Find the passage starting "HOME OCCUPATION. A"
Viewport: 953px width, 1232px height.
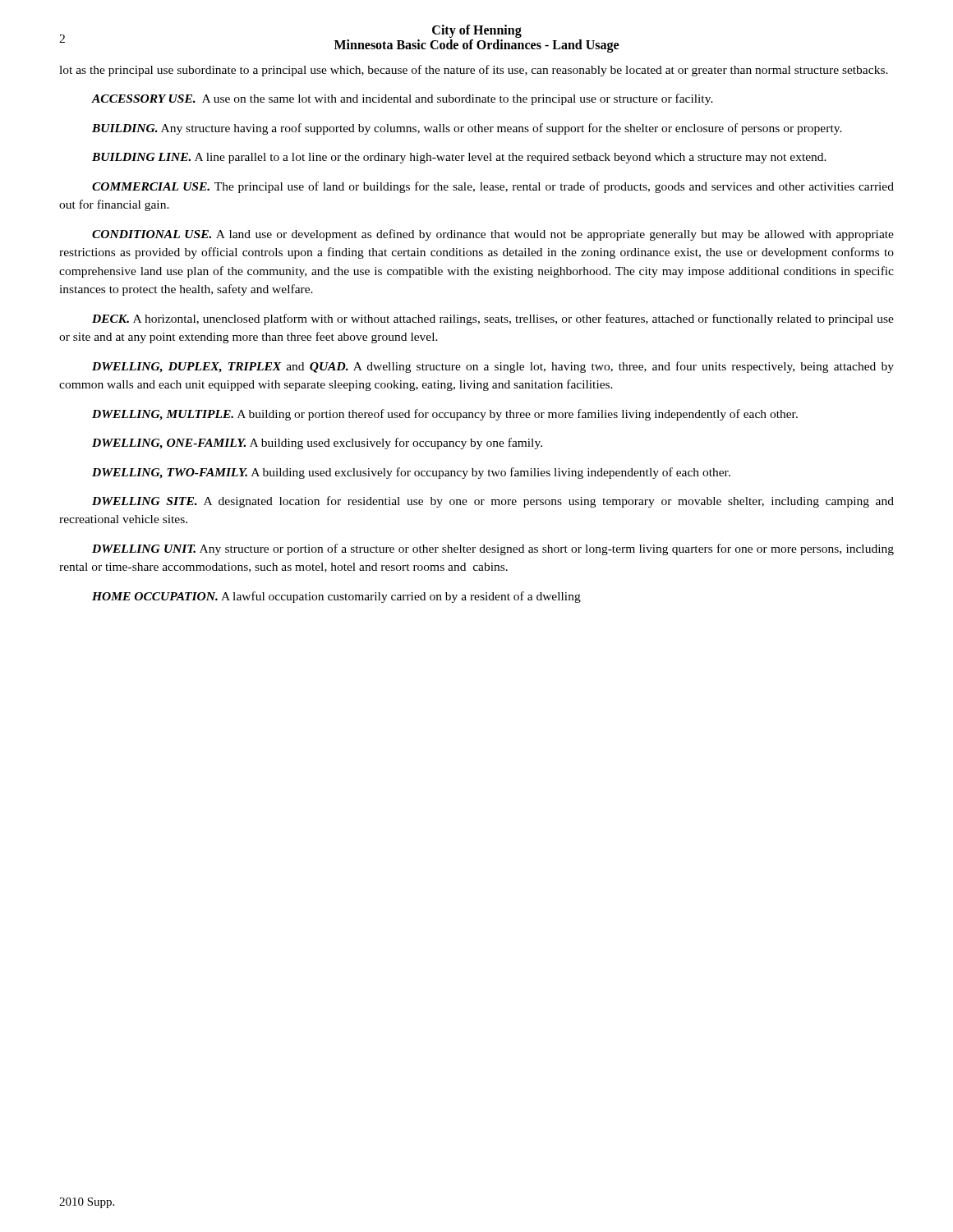(x=336, y=596)
